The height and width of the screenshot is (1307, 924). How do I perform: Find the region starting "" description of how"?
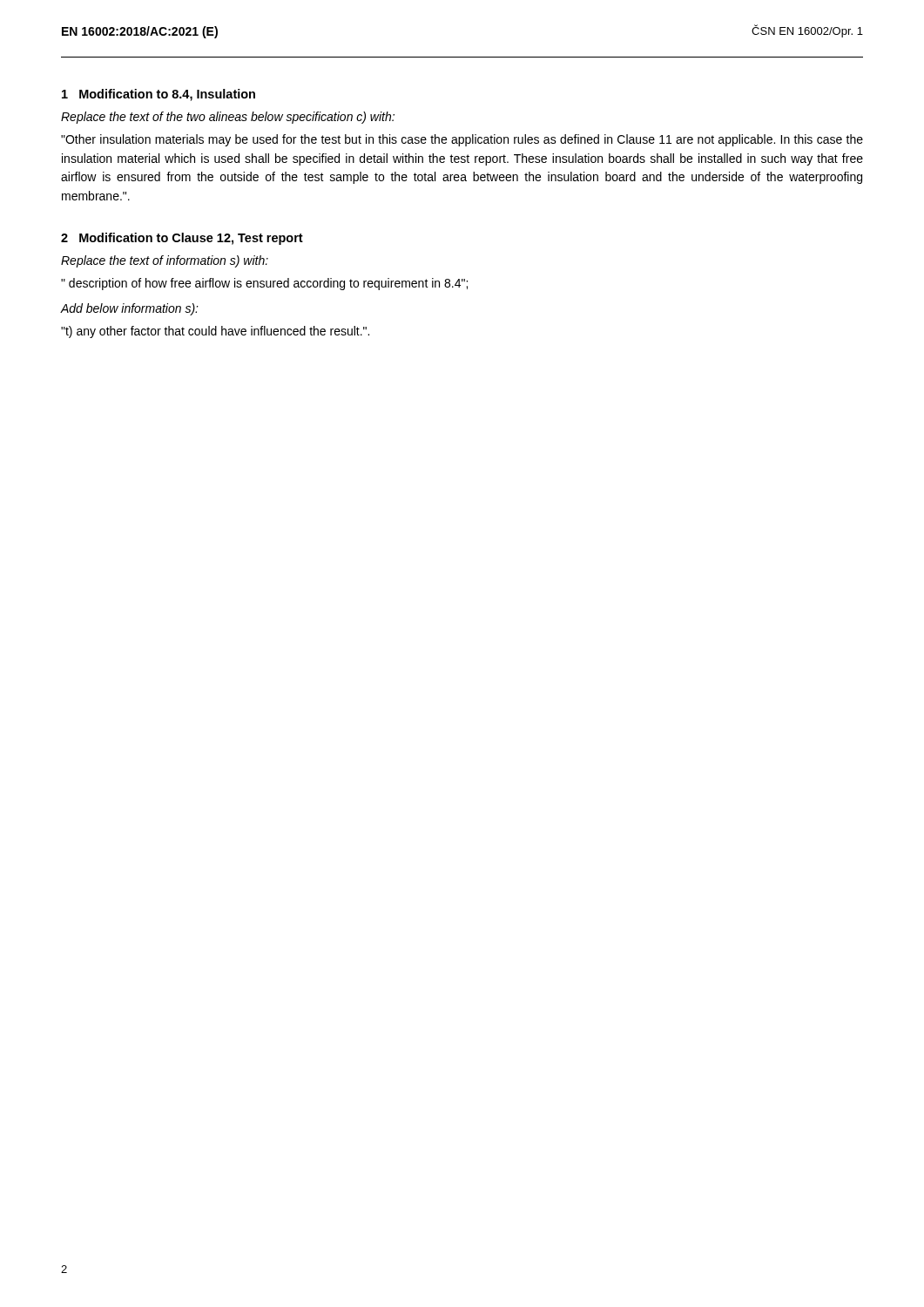click(x=265, y=283)
